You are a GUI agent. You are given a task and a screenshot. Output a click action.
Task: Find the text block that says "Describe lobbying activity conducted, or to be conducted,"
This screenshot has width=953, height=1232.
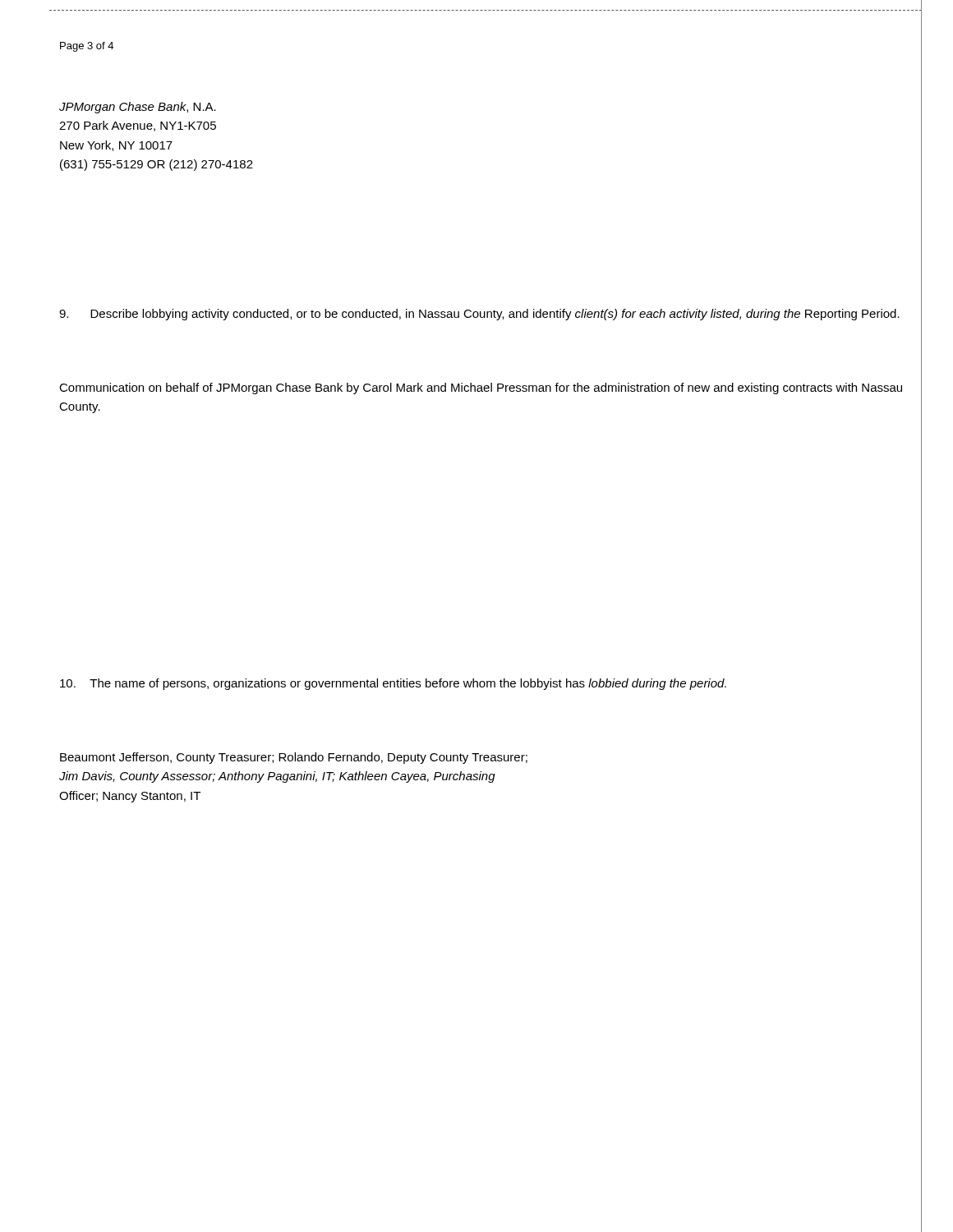pyautogui.click(x=480, y=313)
